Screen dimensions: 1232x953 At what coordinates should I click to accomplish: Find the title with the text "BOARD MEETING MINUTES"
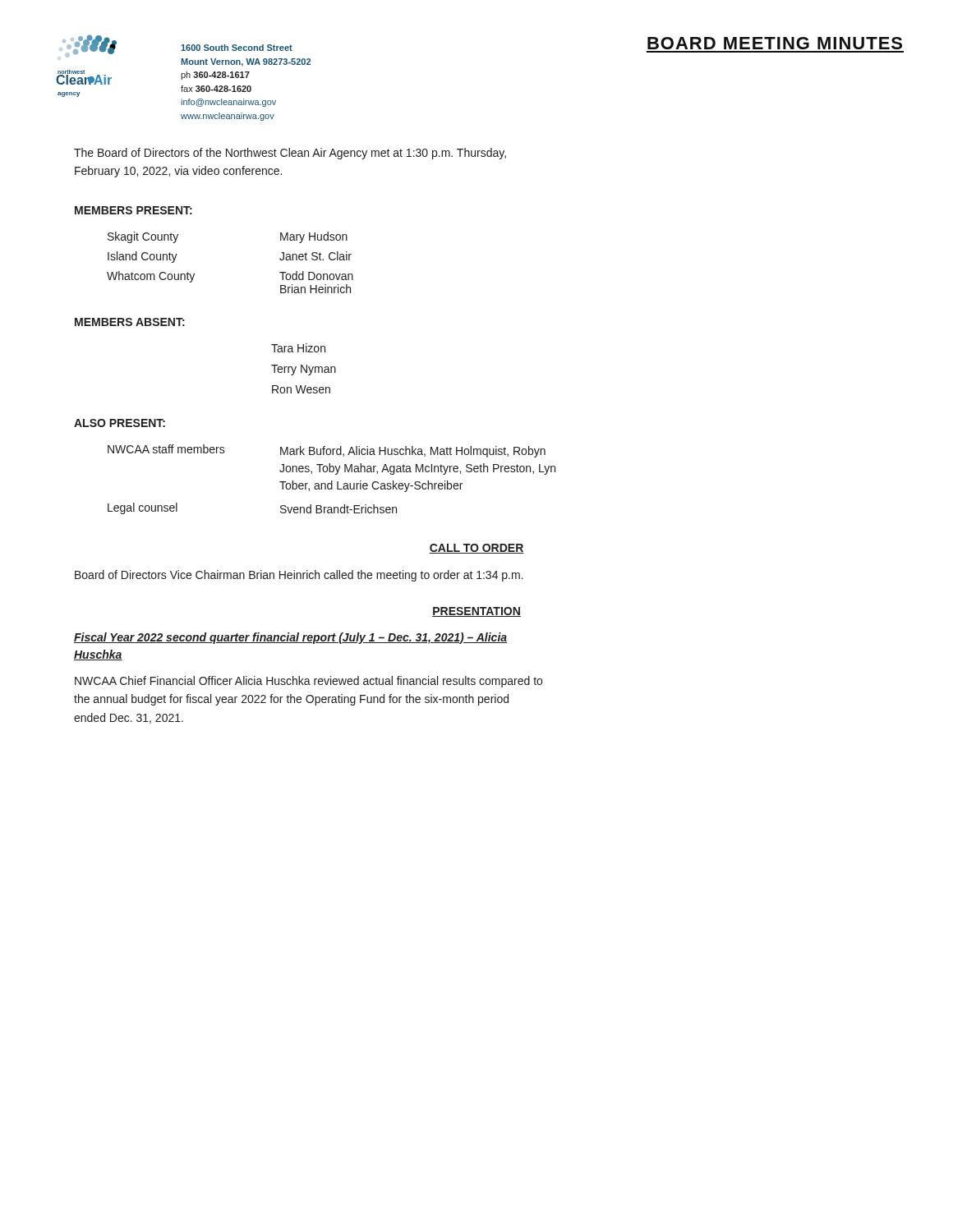(775, 43)
